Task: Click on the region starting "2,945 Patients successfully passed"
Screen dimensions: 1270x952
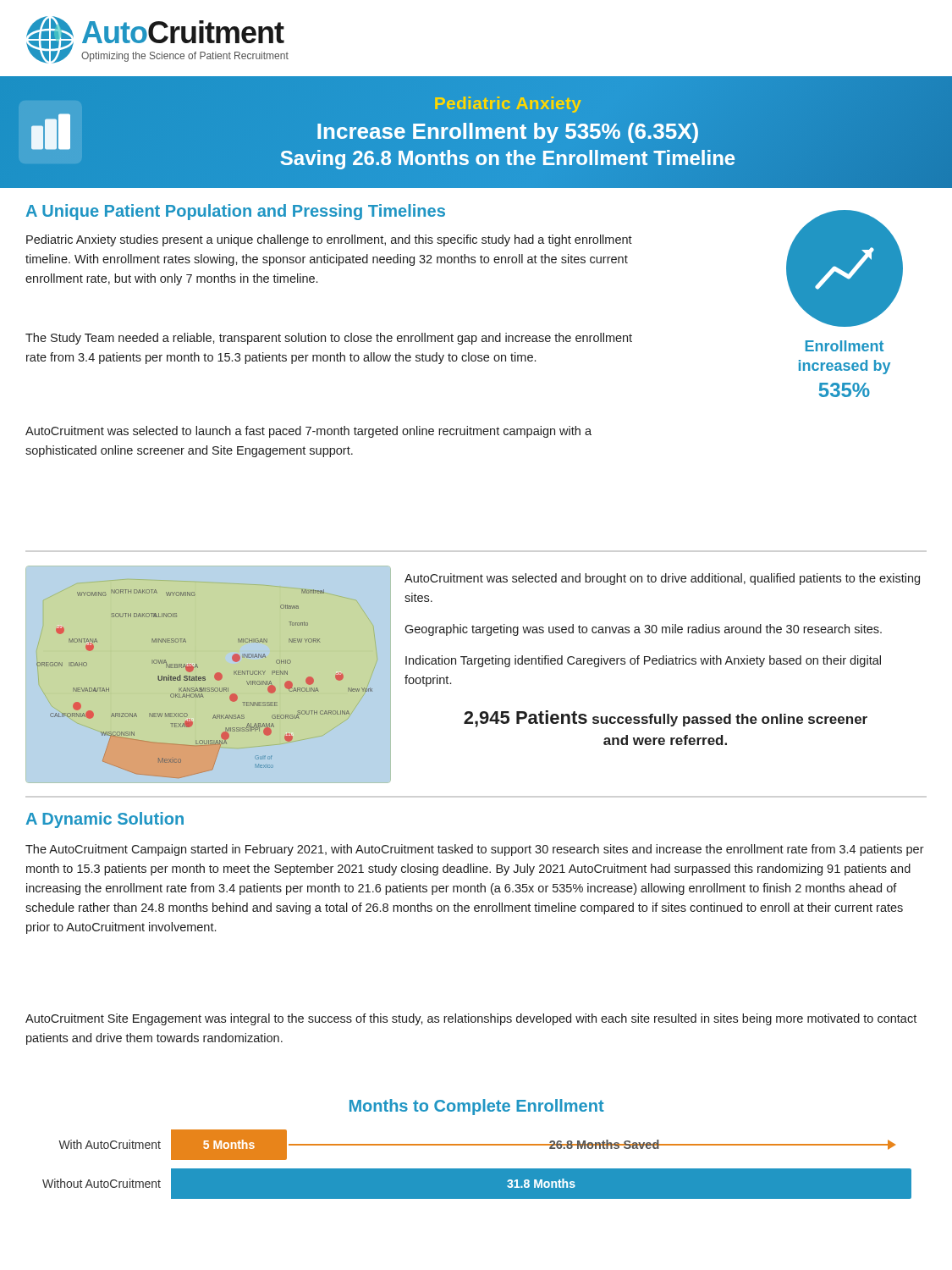Action: (666, 728)
